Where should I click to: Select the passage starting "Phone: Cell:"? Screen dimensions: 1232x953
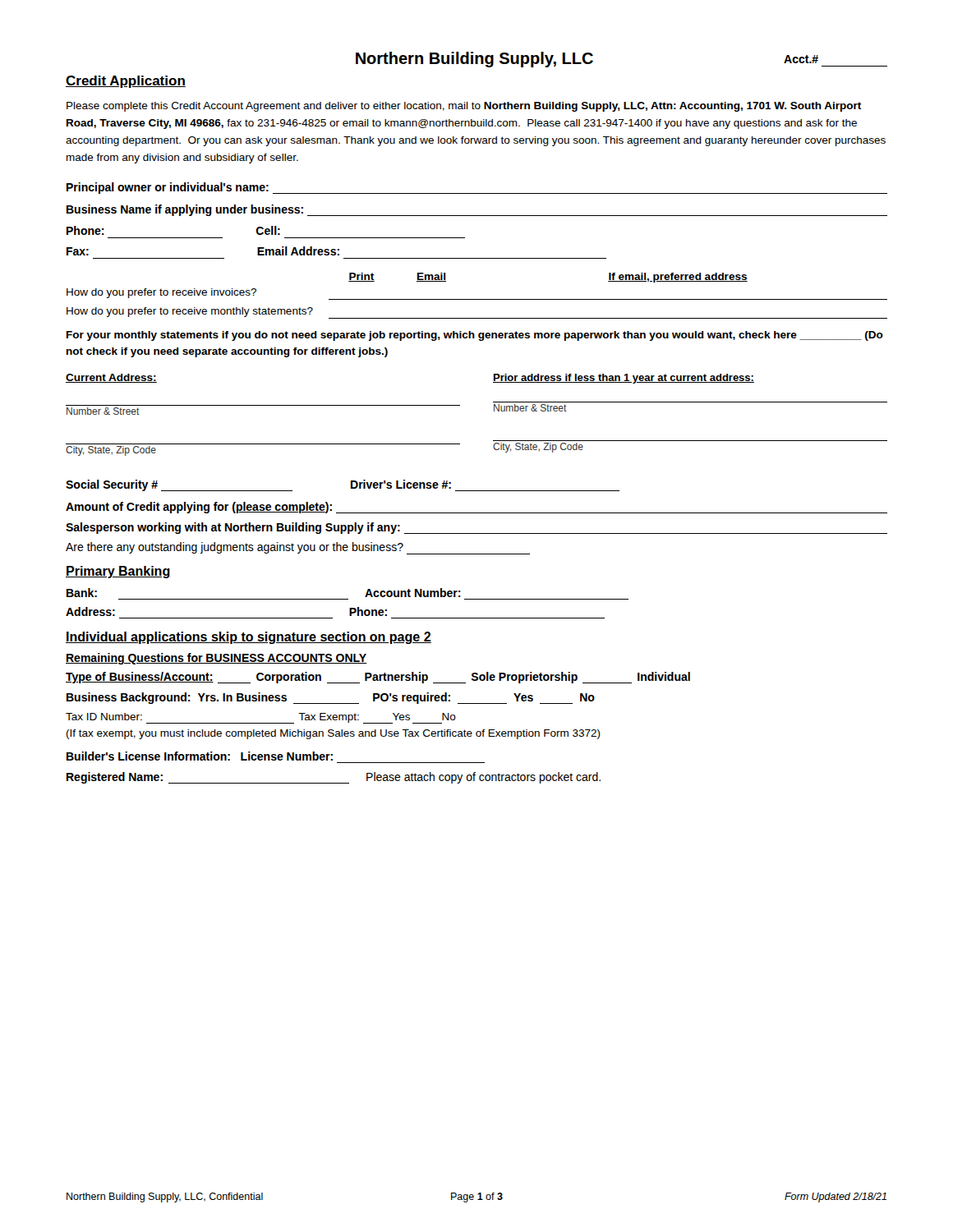265,231
